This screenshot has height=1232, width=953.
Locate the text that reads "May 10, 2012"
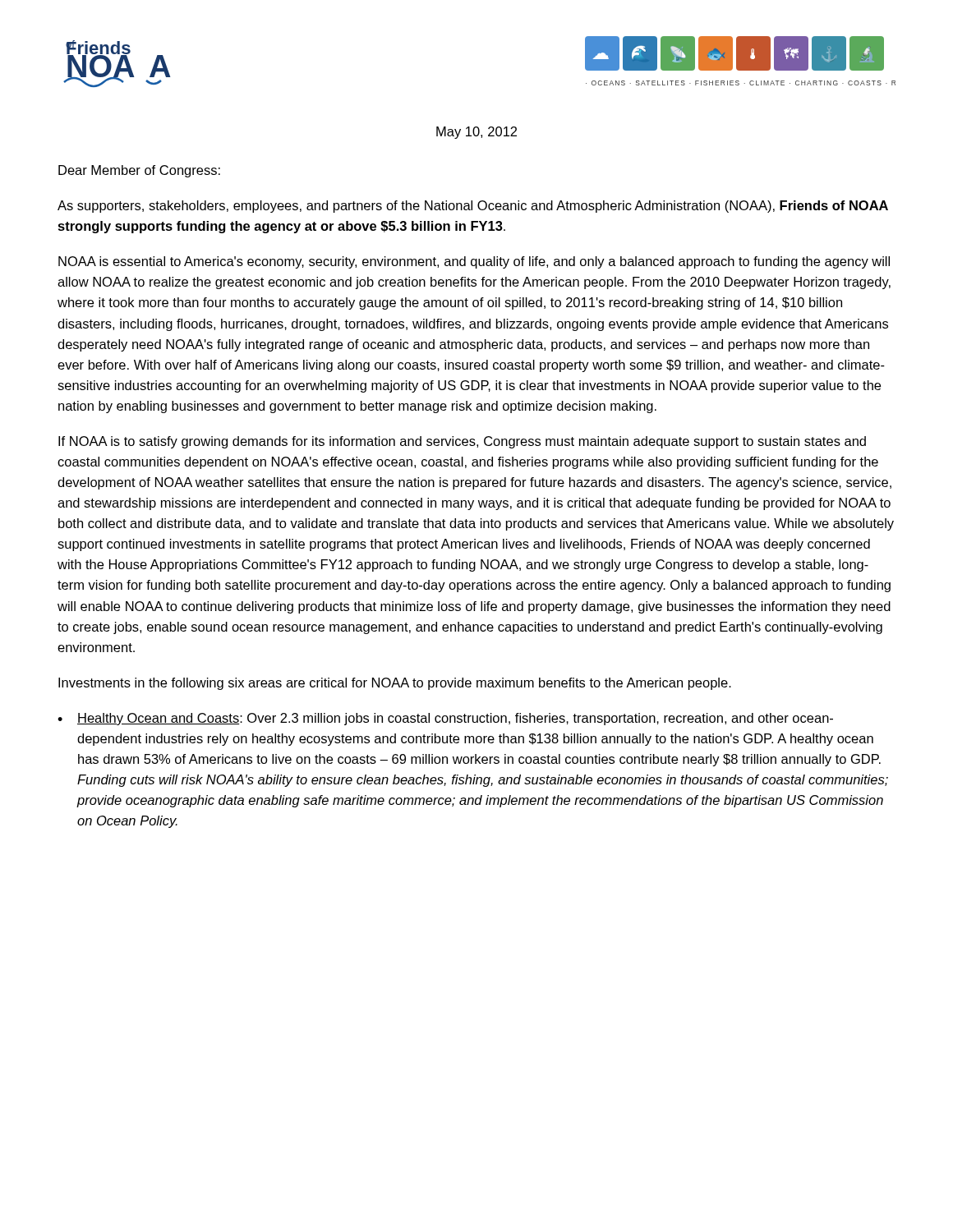click(476, 131)
